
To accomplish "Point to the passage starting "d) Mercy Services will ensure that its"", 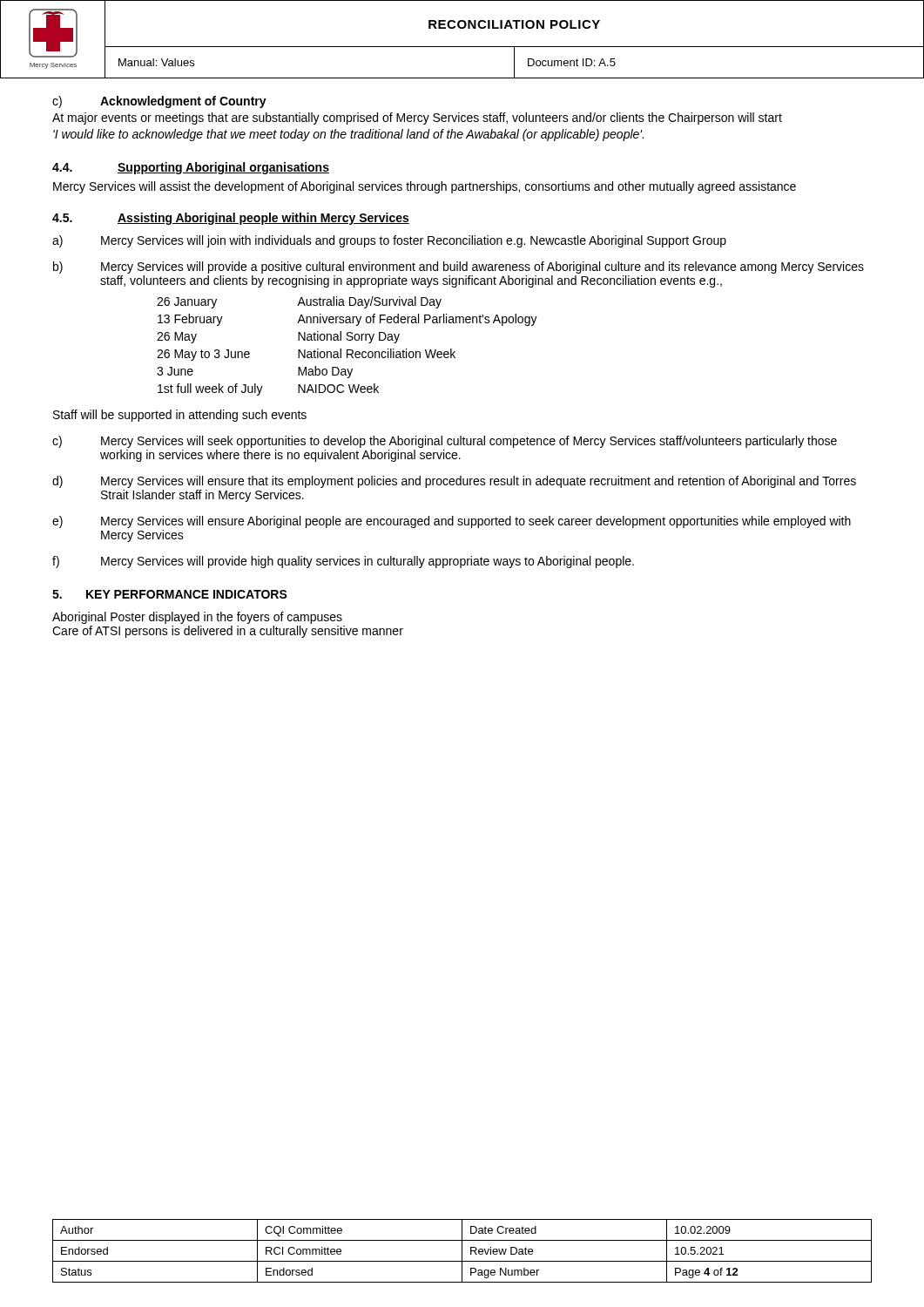I will [462, 488].
